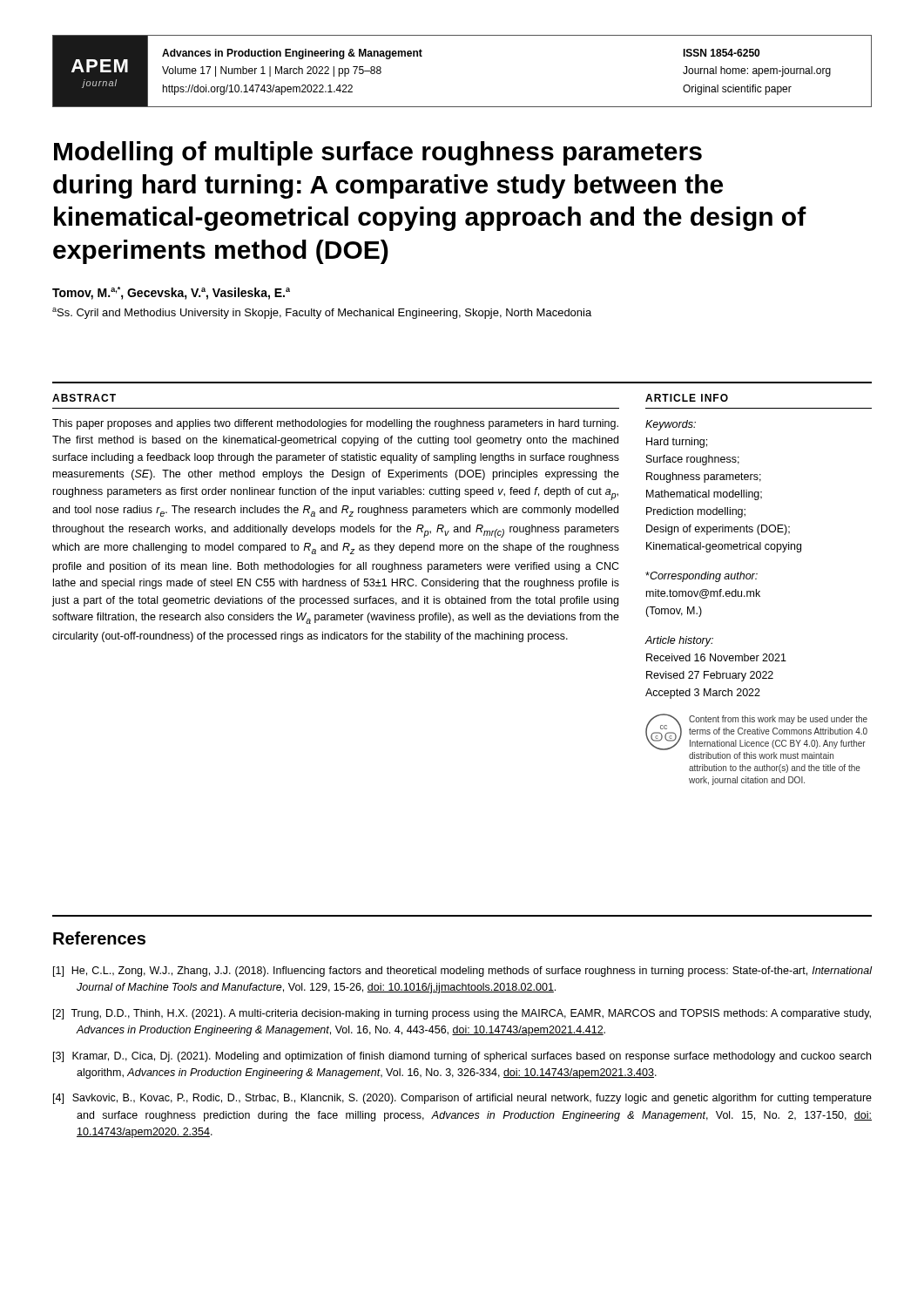Viewport: 924px width, 1307px height.
Task: Select the text block that says "Content from this work may be used under"
Action: tap(778, 750)
